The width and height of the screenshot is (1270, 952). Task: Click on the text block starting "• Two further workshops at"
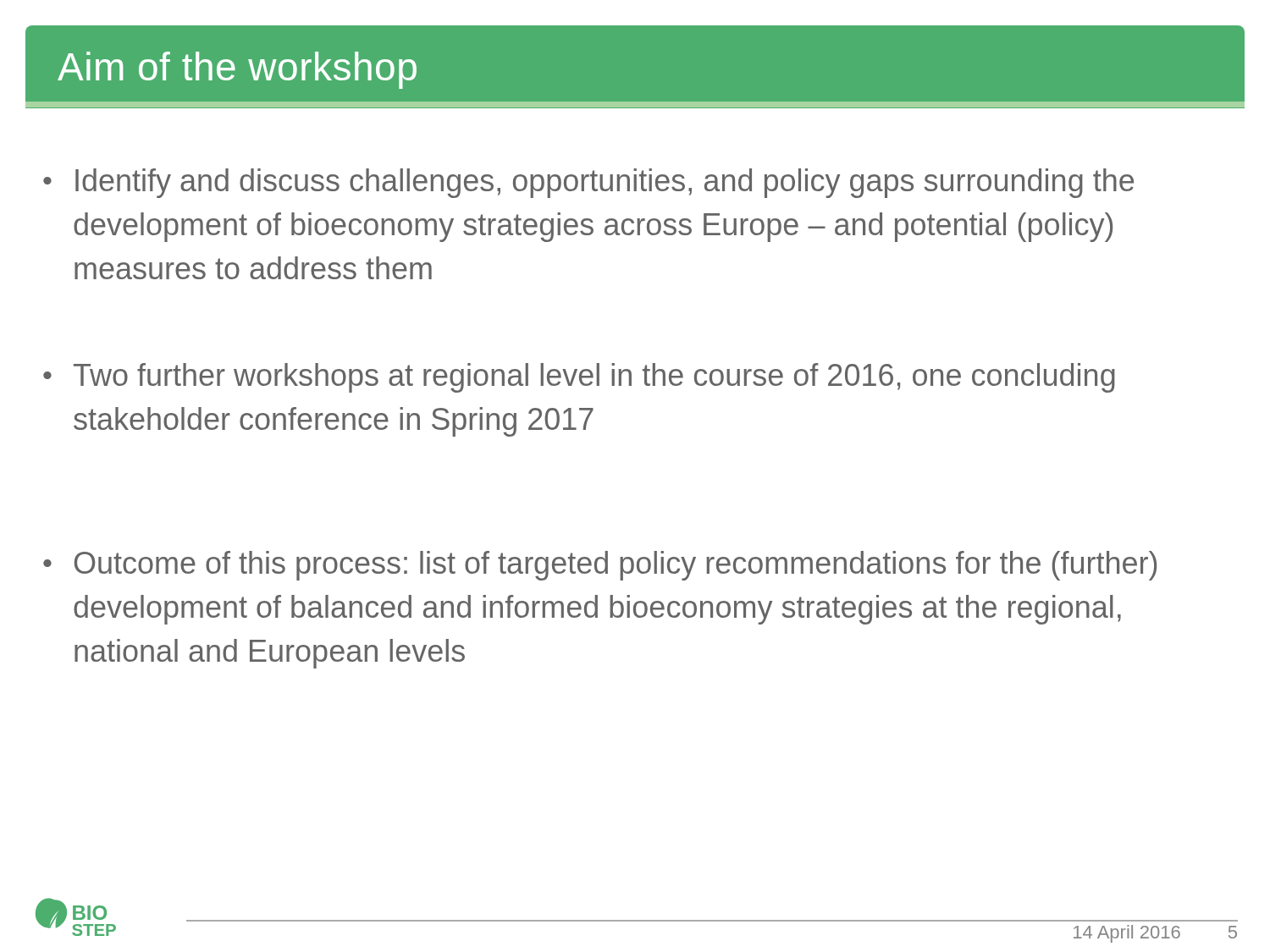631,398
